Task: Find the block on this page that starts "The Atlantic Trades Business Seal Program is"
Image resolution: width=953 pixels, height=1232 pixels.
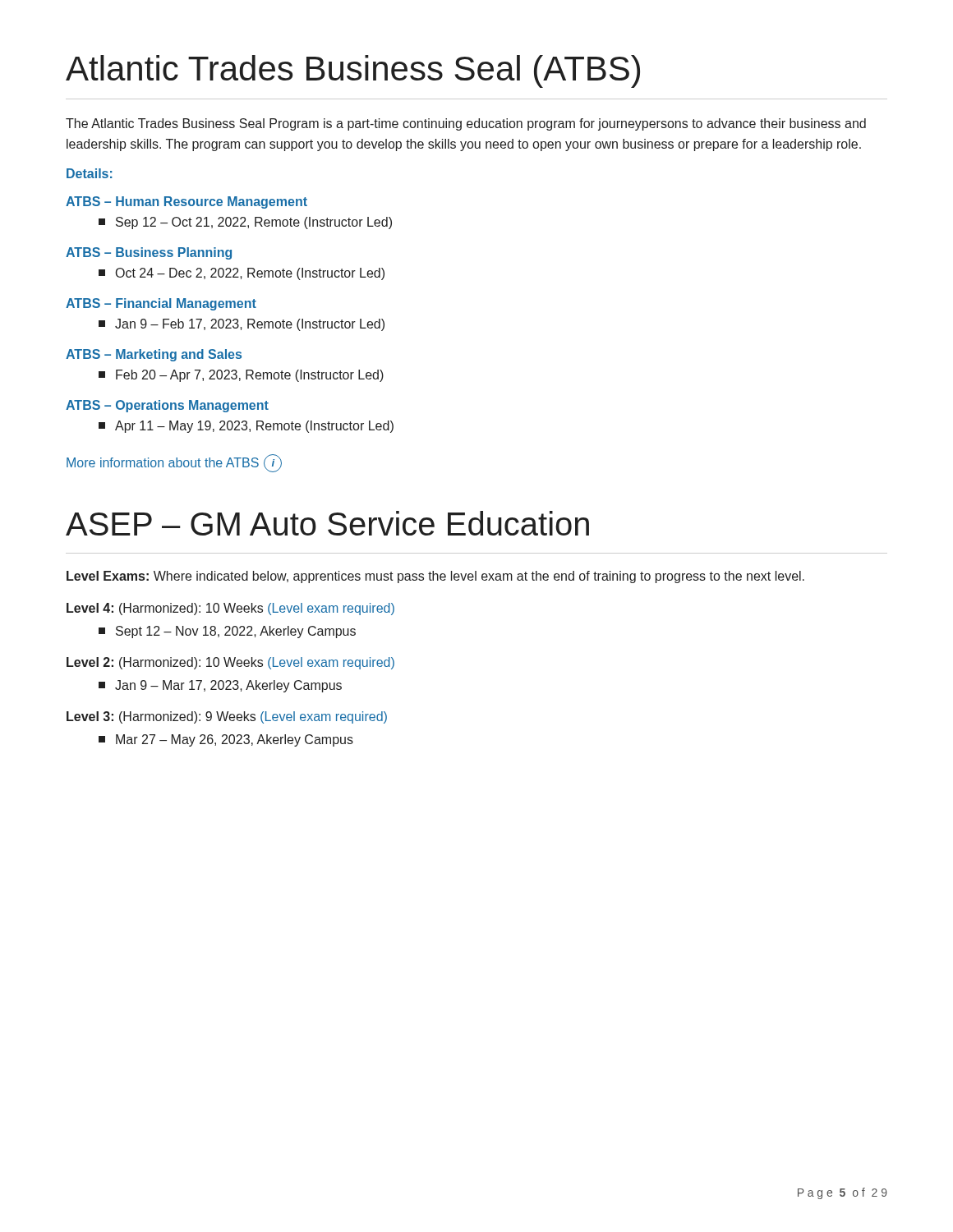Action: click(x=466, y=134)
